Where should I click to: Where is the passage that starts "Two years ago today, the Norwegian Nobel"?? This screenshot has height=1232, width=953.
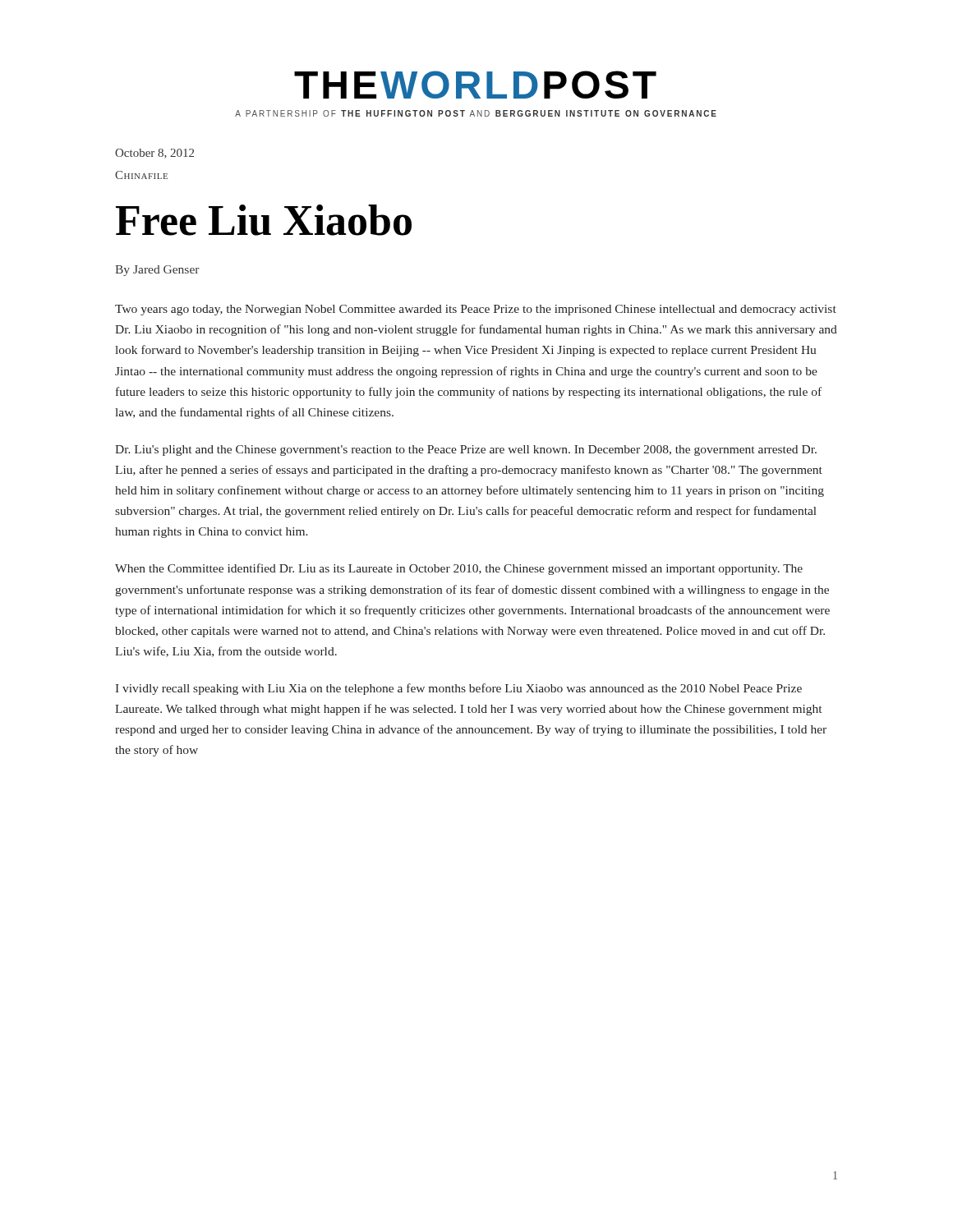476,360
